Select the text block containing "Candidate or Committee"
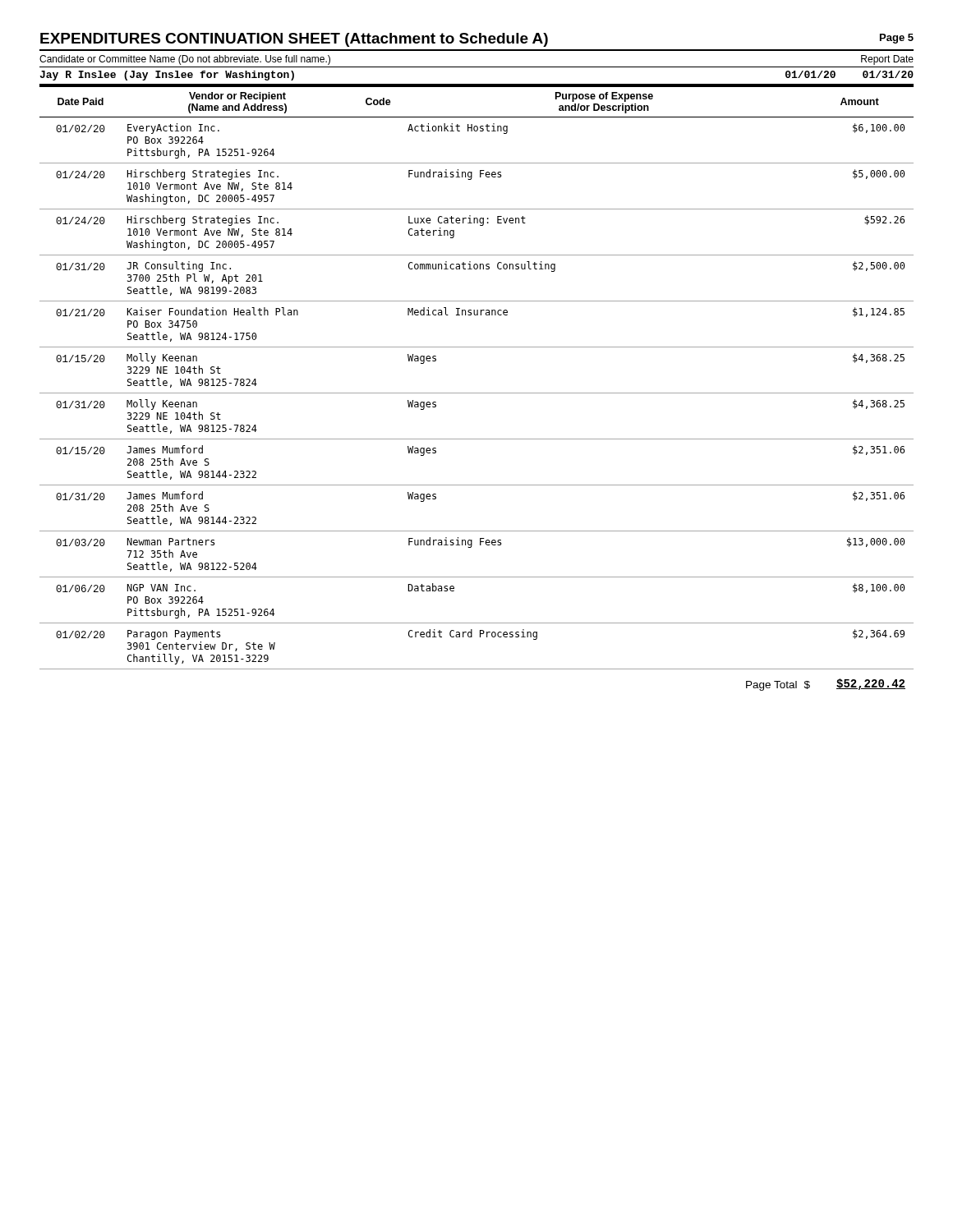 click(x=185, y=59)
